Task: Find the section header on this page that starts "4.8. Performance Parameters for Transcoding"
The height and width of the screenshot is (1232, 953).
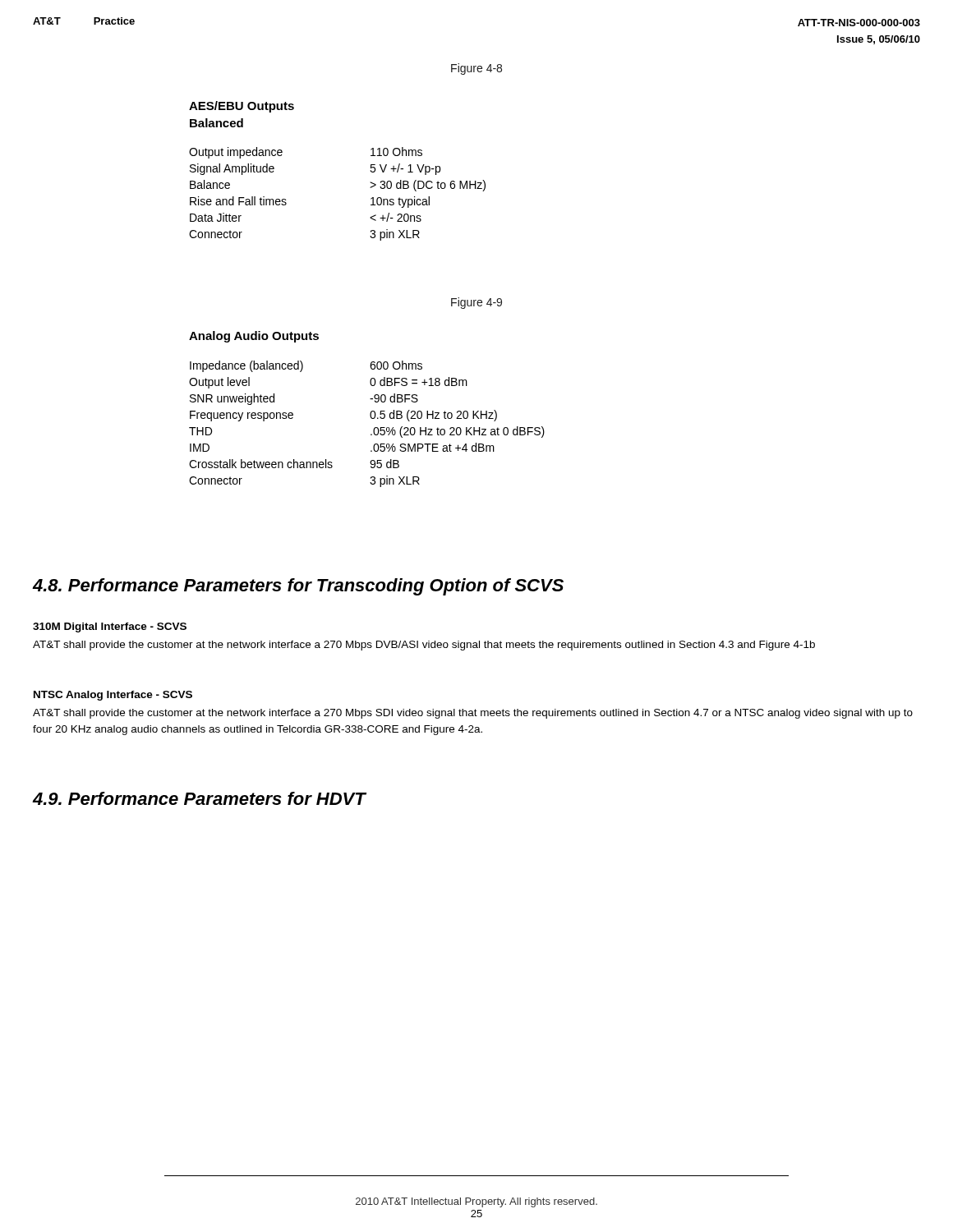Action: (x=476, y=586)
